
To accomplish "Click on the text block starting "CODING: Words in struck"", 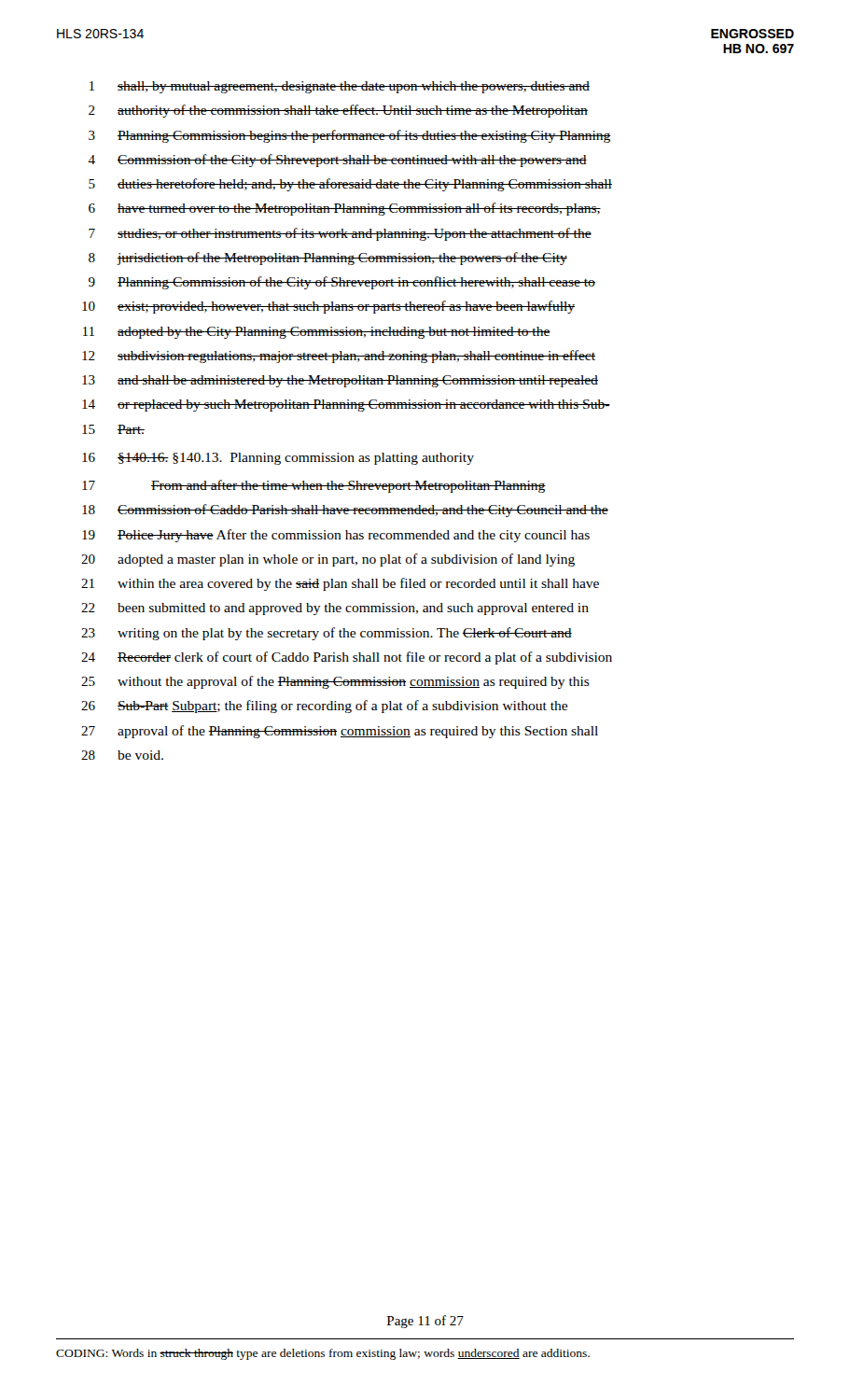I will tap(323, 1353).
